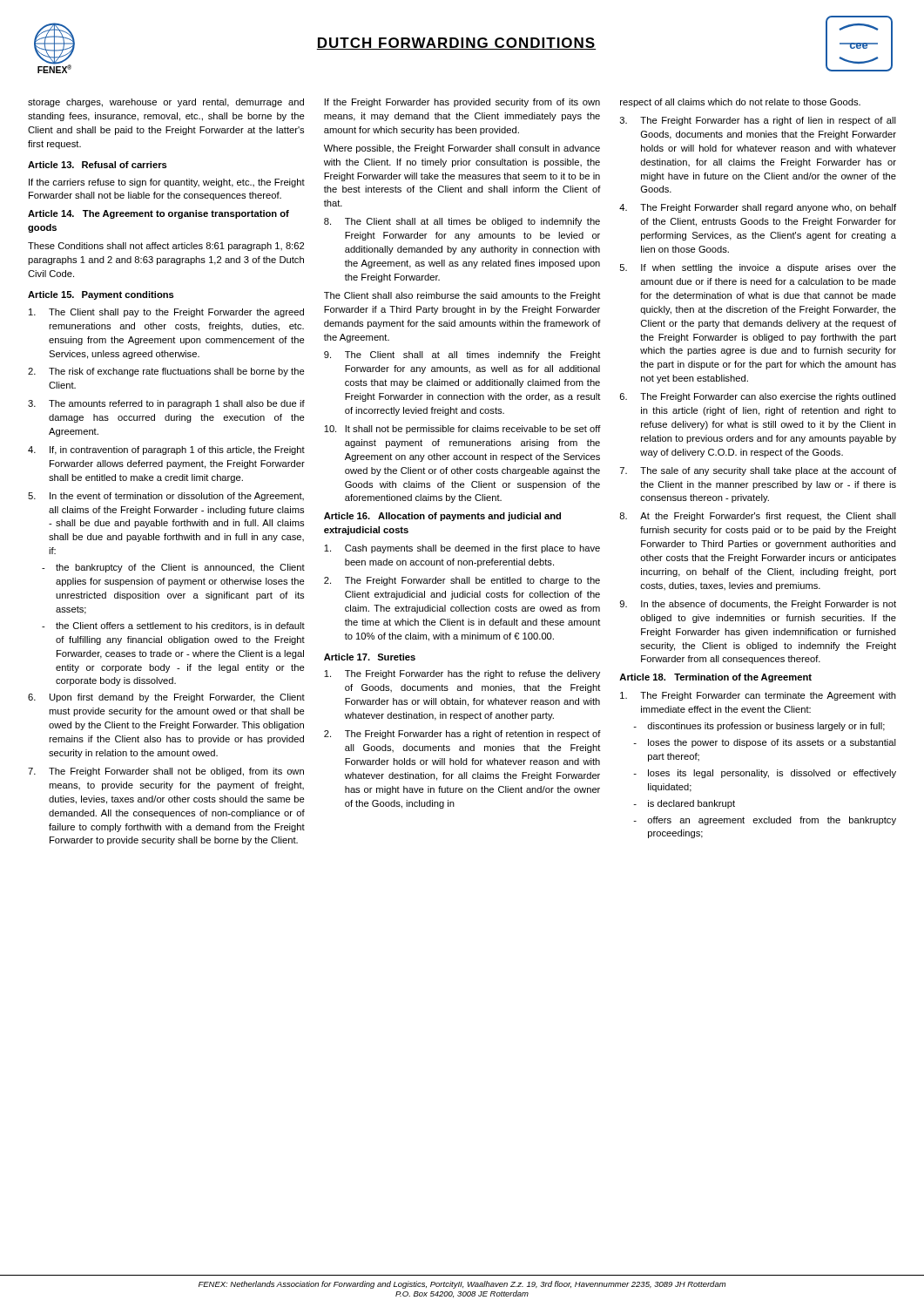Find the block on this page that starts "storage charges, warehouse"
The image size is (924, 1307).
pyautogui.click(x=166, y=124)
